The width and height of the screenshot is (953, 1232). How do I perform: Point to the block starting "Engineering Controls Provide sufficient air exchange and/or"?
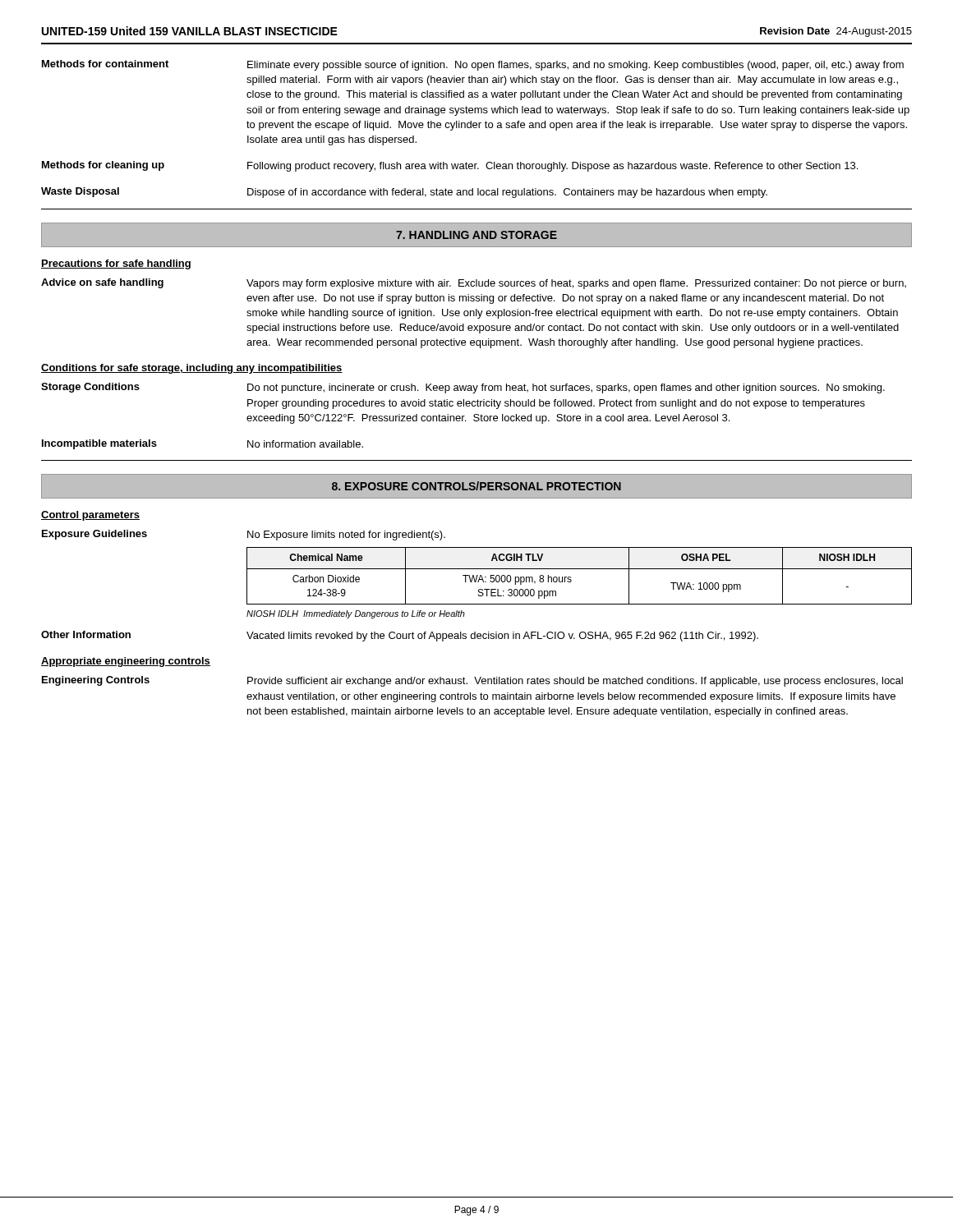[476, 696]
